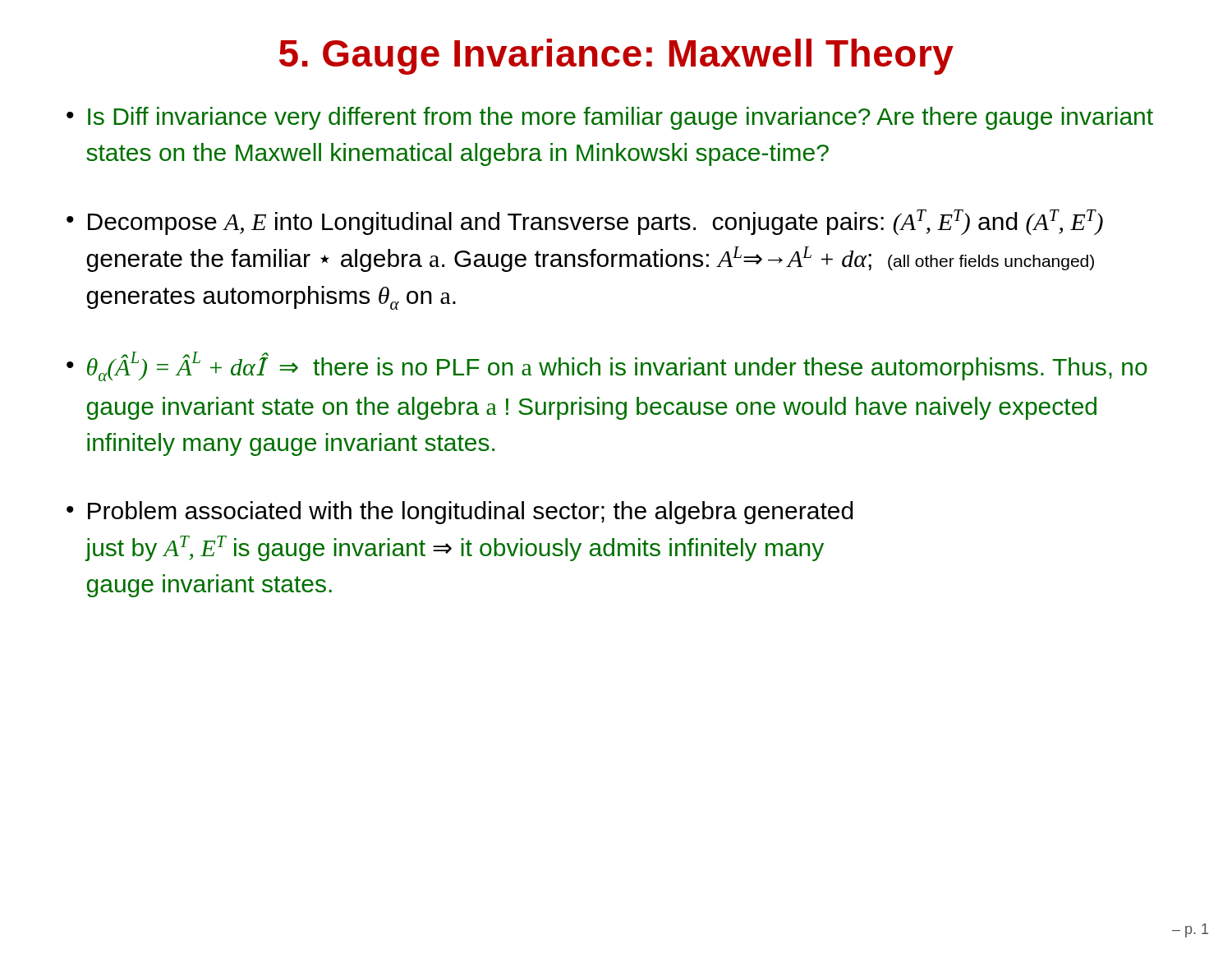This screenshot has height=953, width=1232.
Task: Locate the title that says "5. Gauge Invariance: Maxwell"
Action: tap(616, 53)
